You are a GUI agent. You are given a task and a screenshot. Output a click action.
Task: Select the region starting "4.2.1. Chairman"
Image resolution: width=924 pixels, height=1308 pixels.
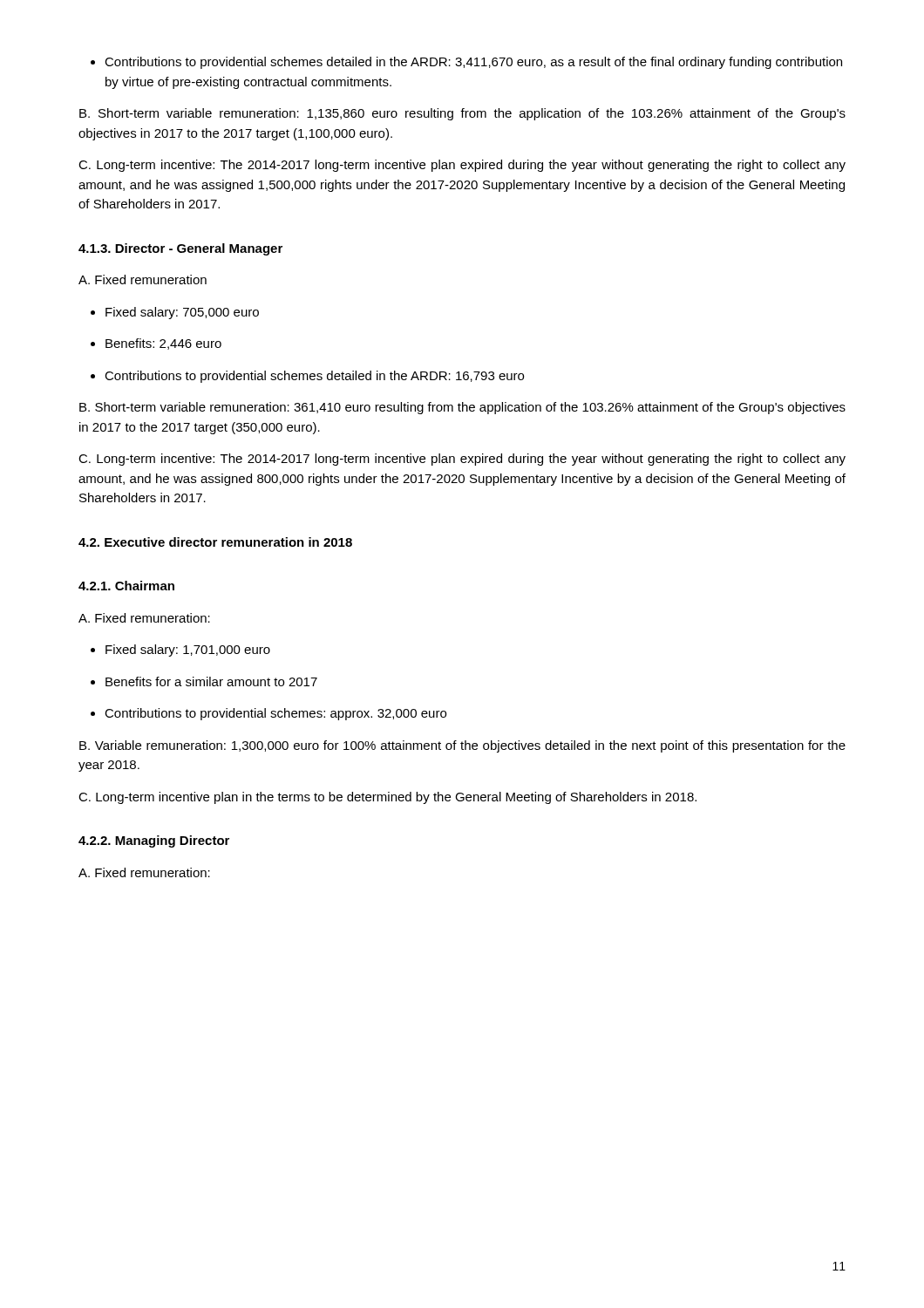pos(126,586)
